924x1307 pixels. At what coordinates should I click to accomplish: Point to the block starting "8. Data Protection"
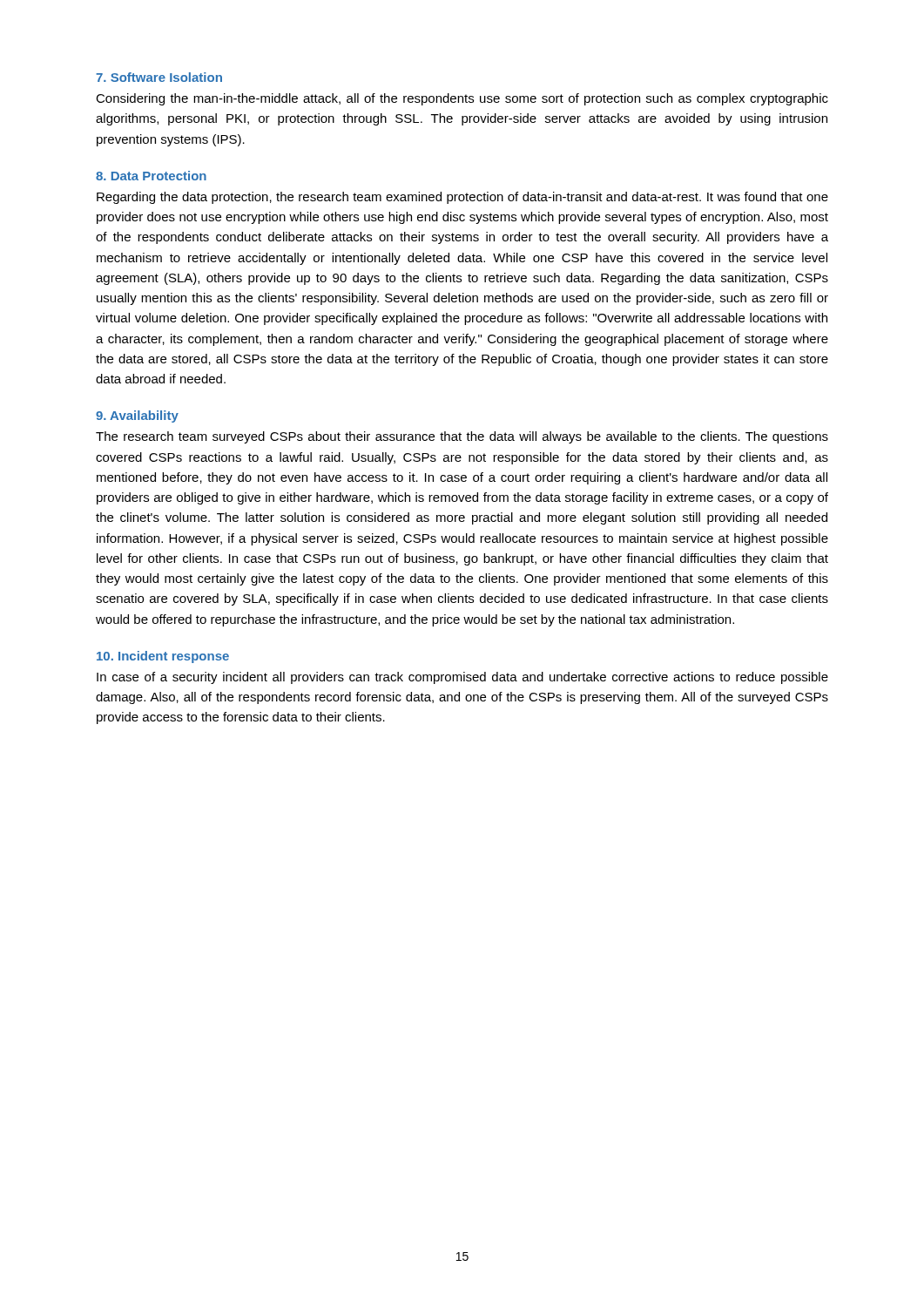pyautogui.click(x=151, y=175)
